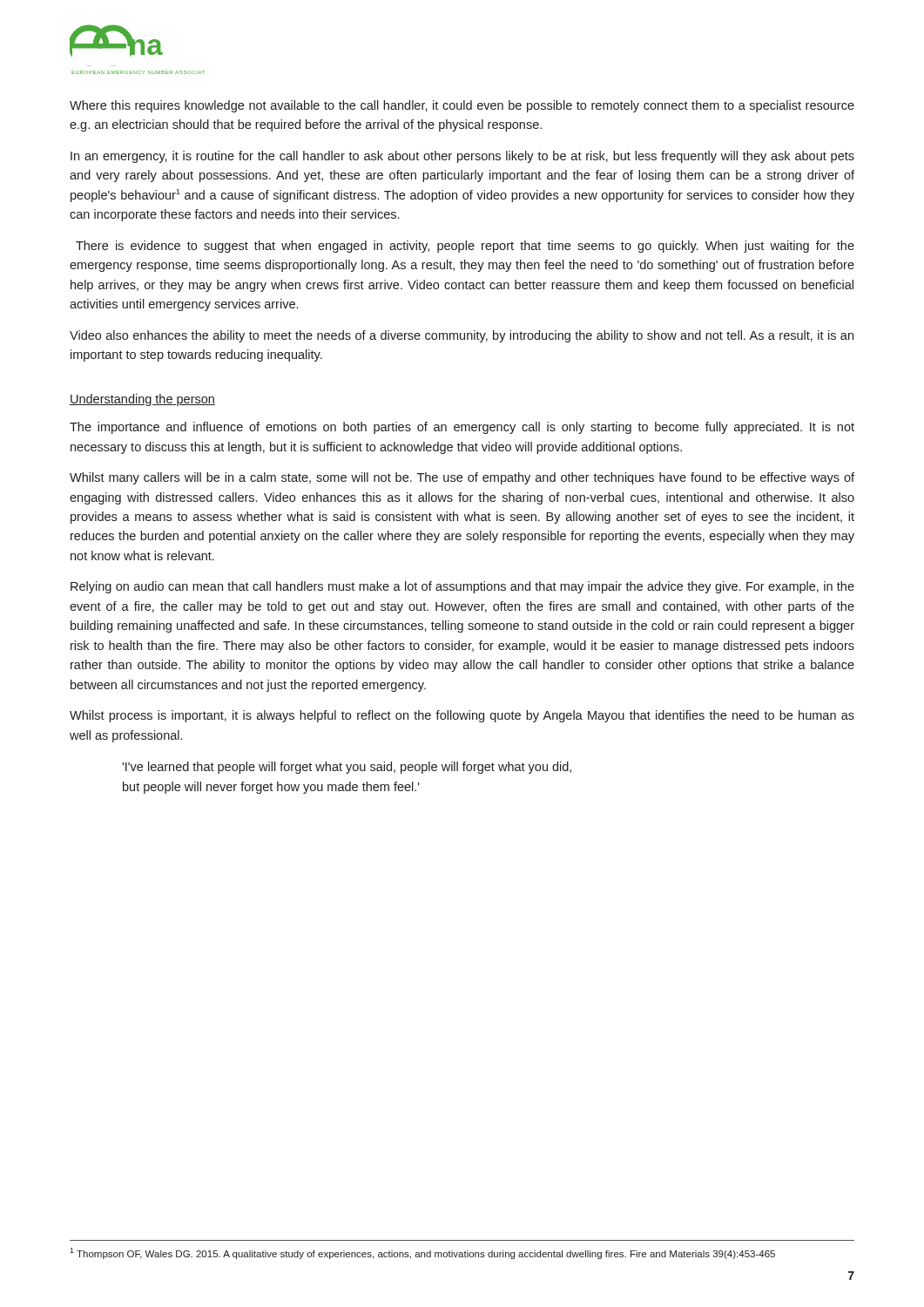The height and width of the screenshot is (1307, 924).
Task: Point to the passage starting "Relying on audio can"
Action: [x=462, y=636]
